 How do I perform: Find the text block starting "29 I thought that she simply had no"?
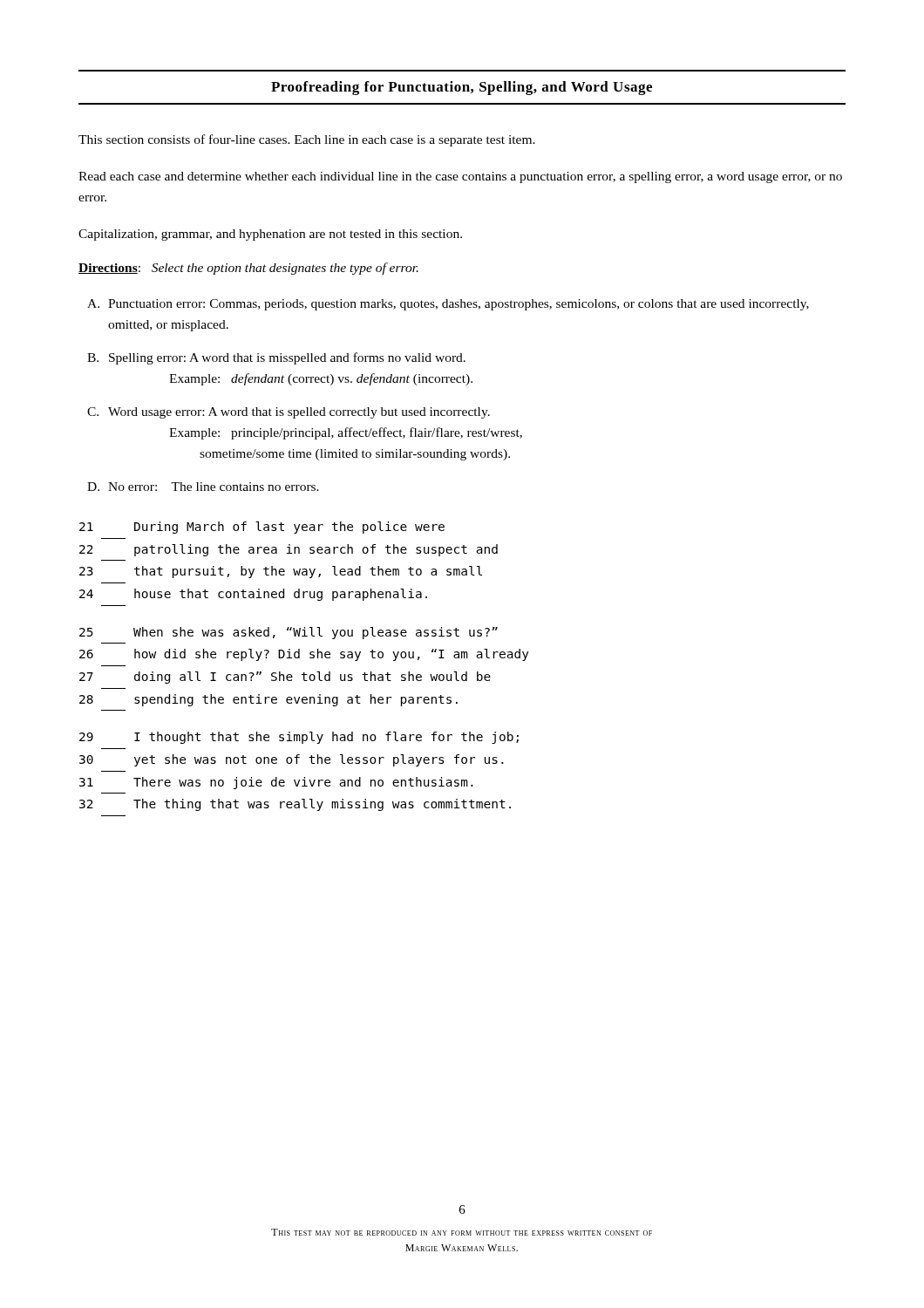click(462, 771)
